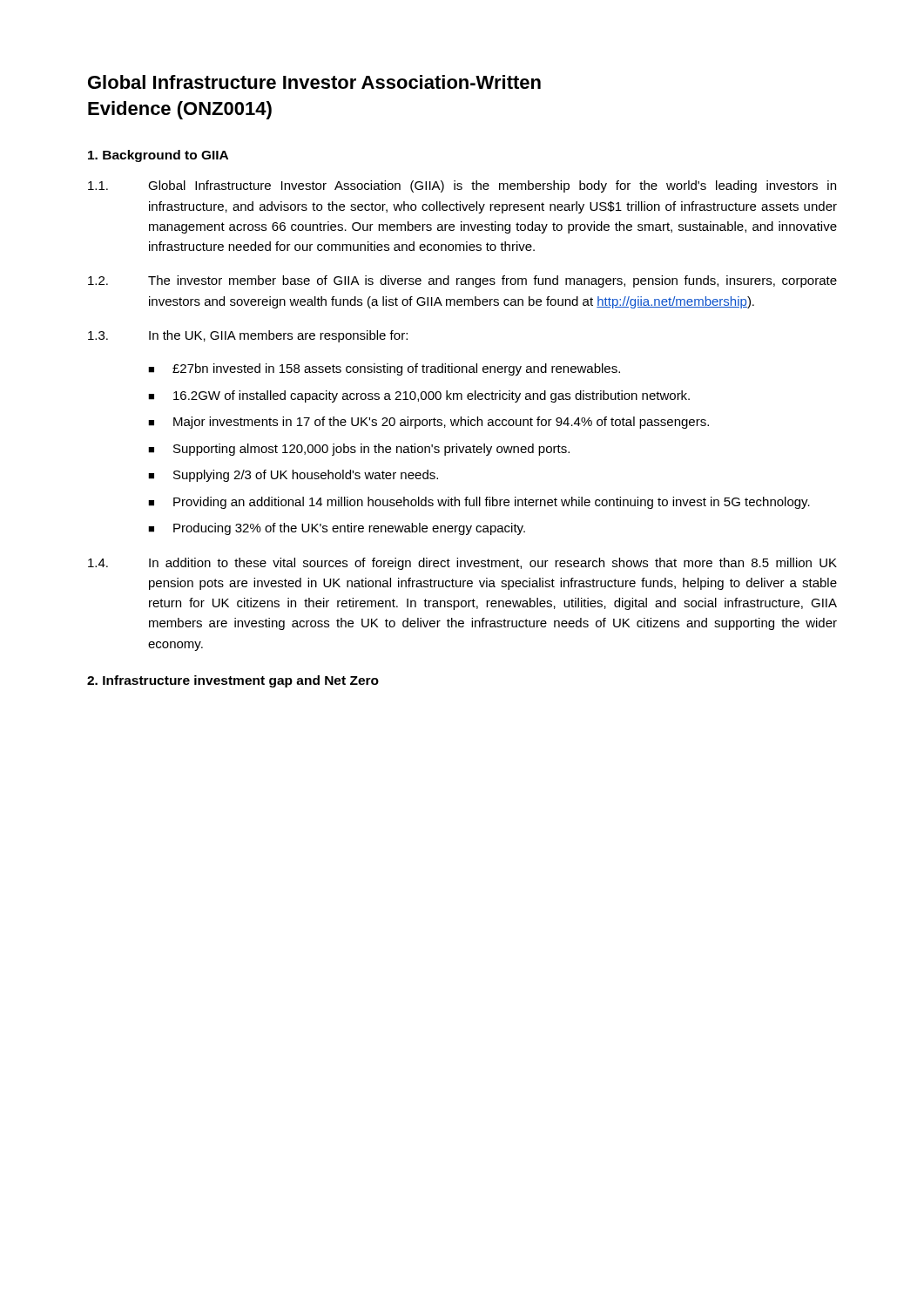Locate the passage starting "■ 16.2GW of installed capacity"

point(492,395)
